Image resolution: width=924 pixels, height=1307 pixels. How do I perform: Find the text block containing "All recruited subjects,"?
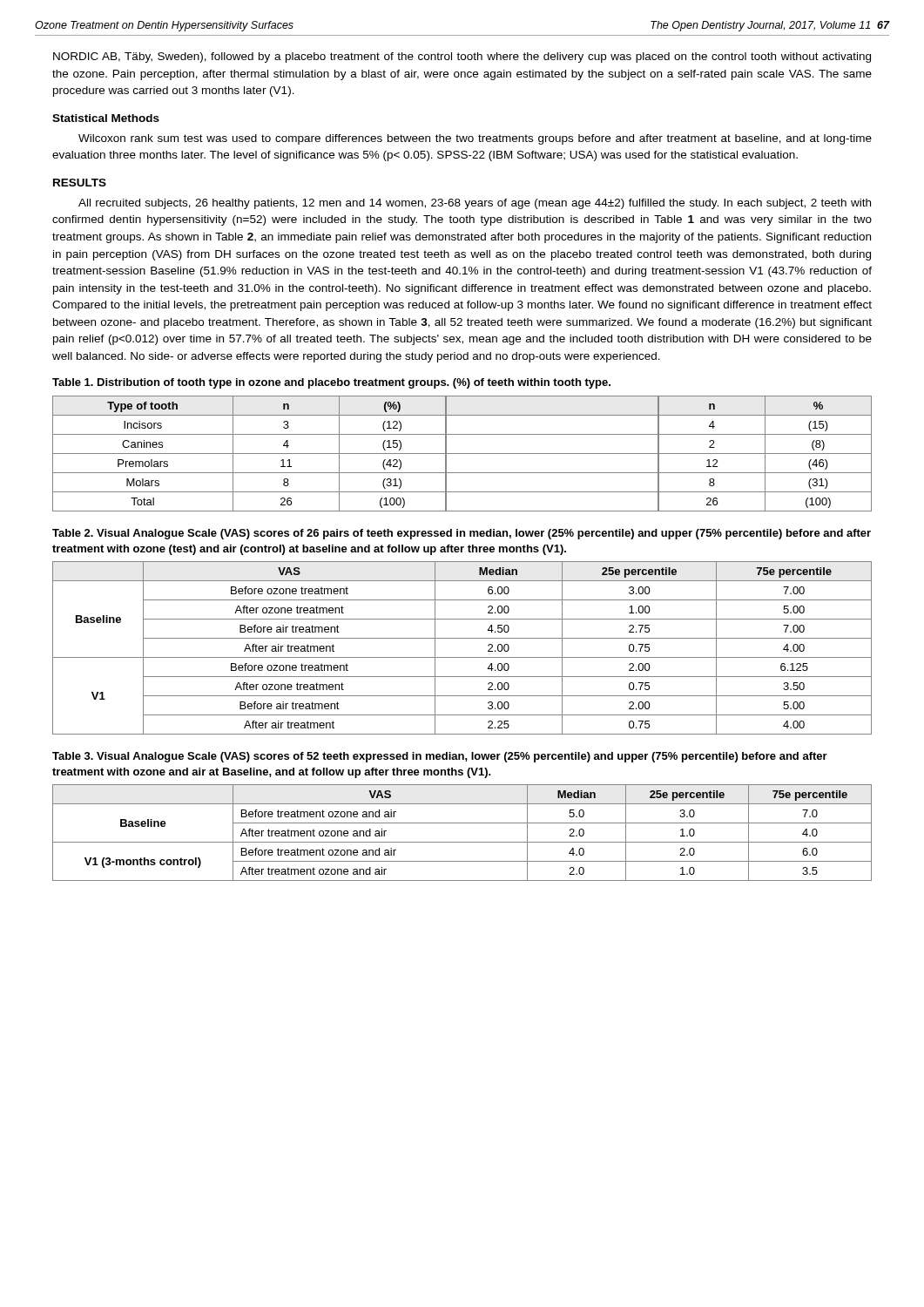click(x=462, y=279)
